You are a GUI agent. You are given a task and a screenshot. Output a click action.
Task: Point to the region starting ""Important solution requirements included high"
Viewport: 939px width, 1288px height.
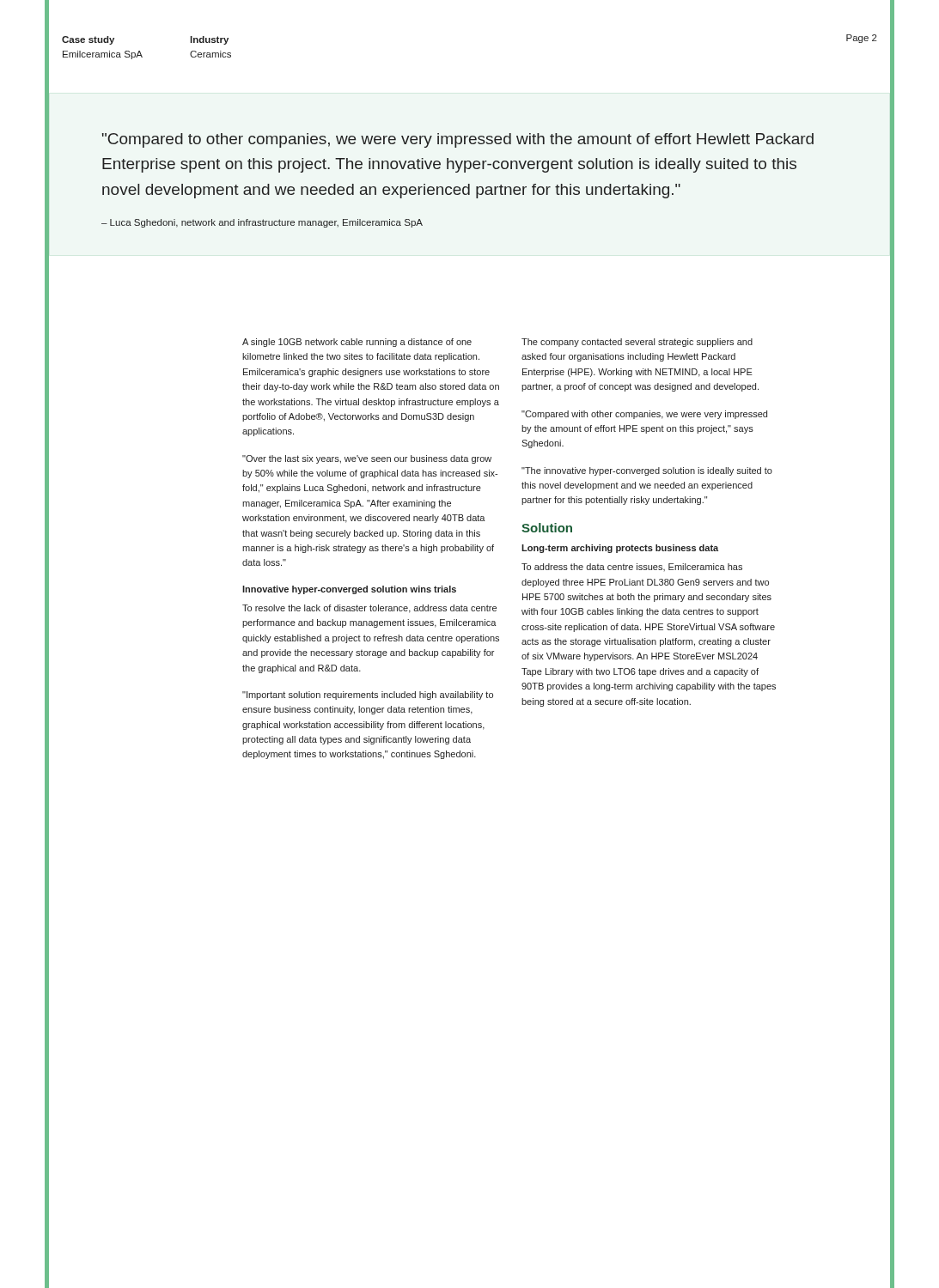coord(368,724)
